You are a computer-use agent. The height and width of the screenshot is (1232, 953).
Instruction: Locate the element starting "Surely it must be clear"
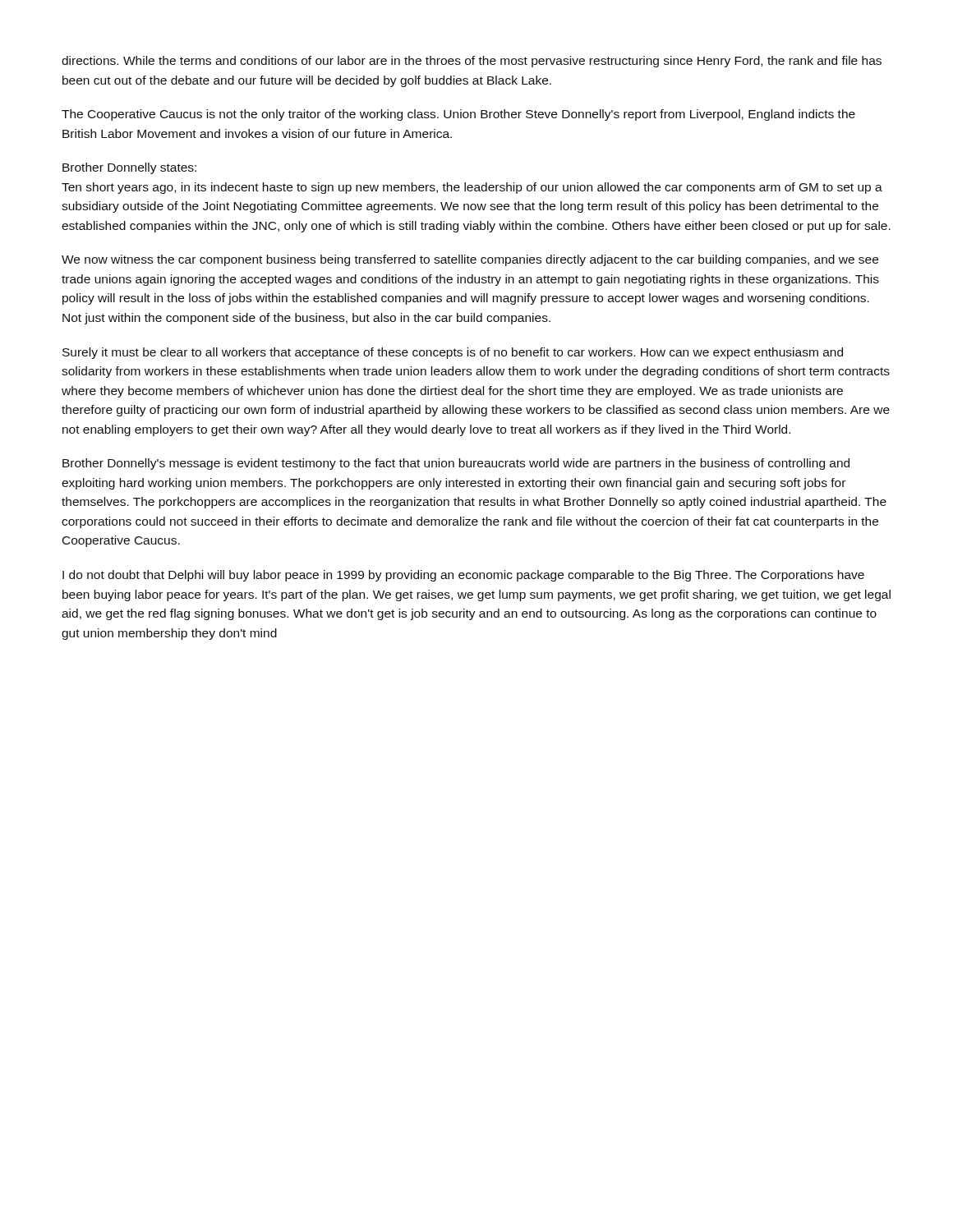click(x=476, y=390)
